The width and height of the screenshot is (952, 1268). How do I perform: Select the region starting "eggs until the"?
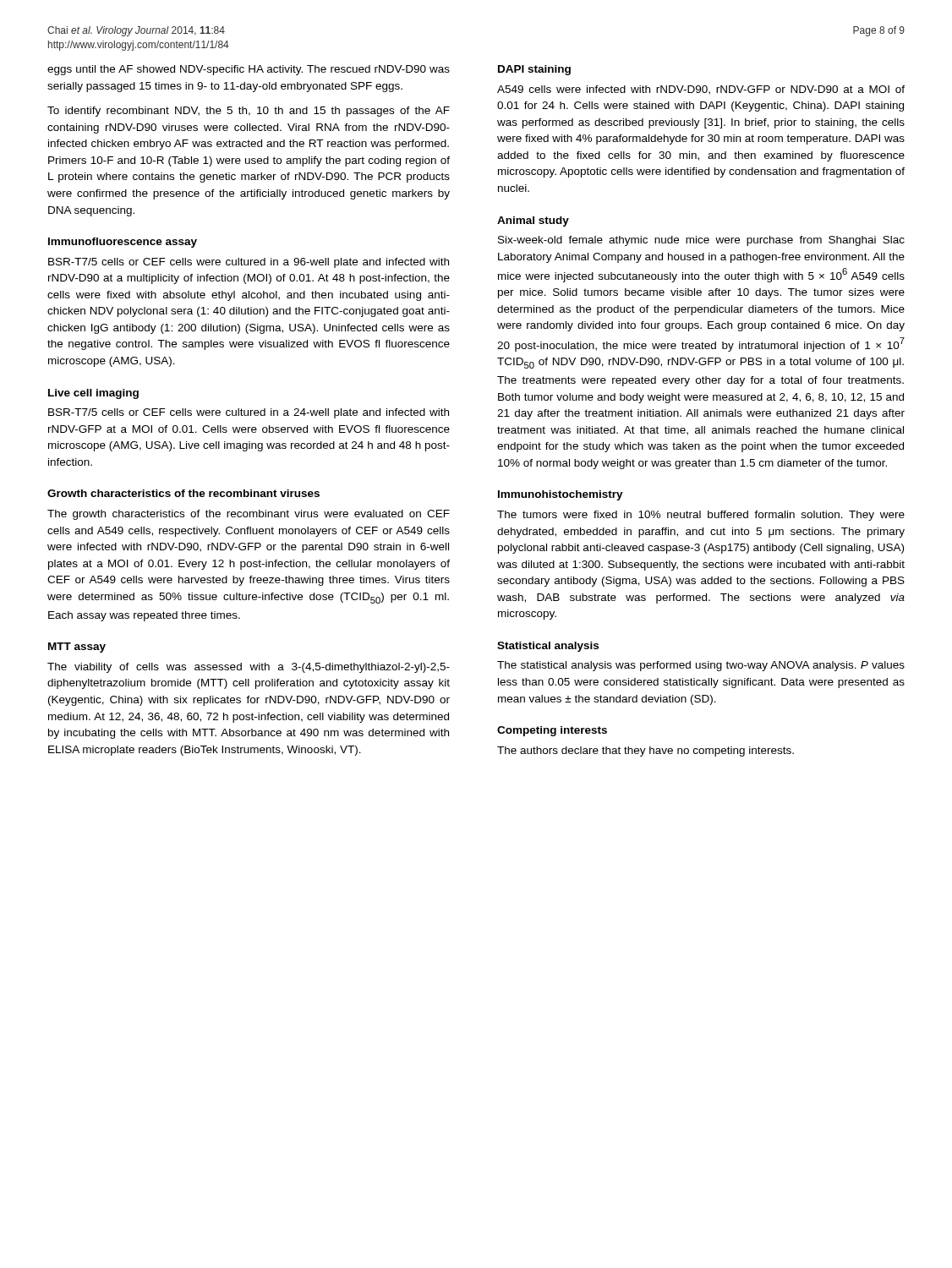click(249, 77)
